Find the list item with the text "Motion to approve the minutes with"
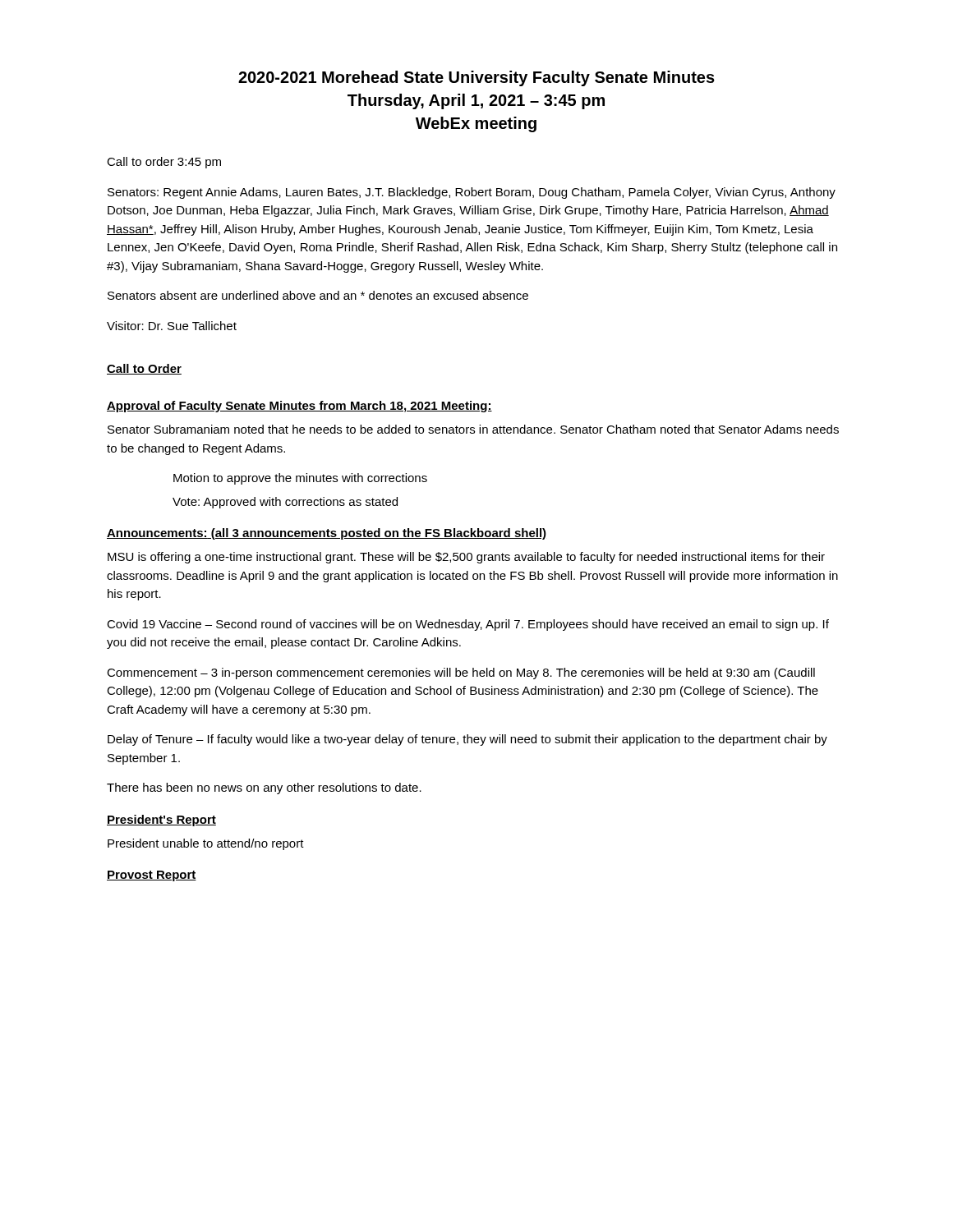953x1232 pixels. coord(300,478)
